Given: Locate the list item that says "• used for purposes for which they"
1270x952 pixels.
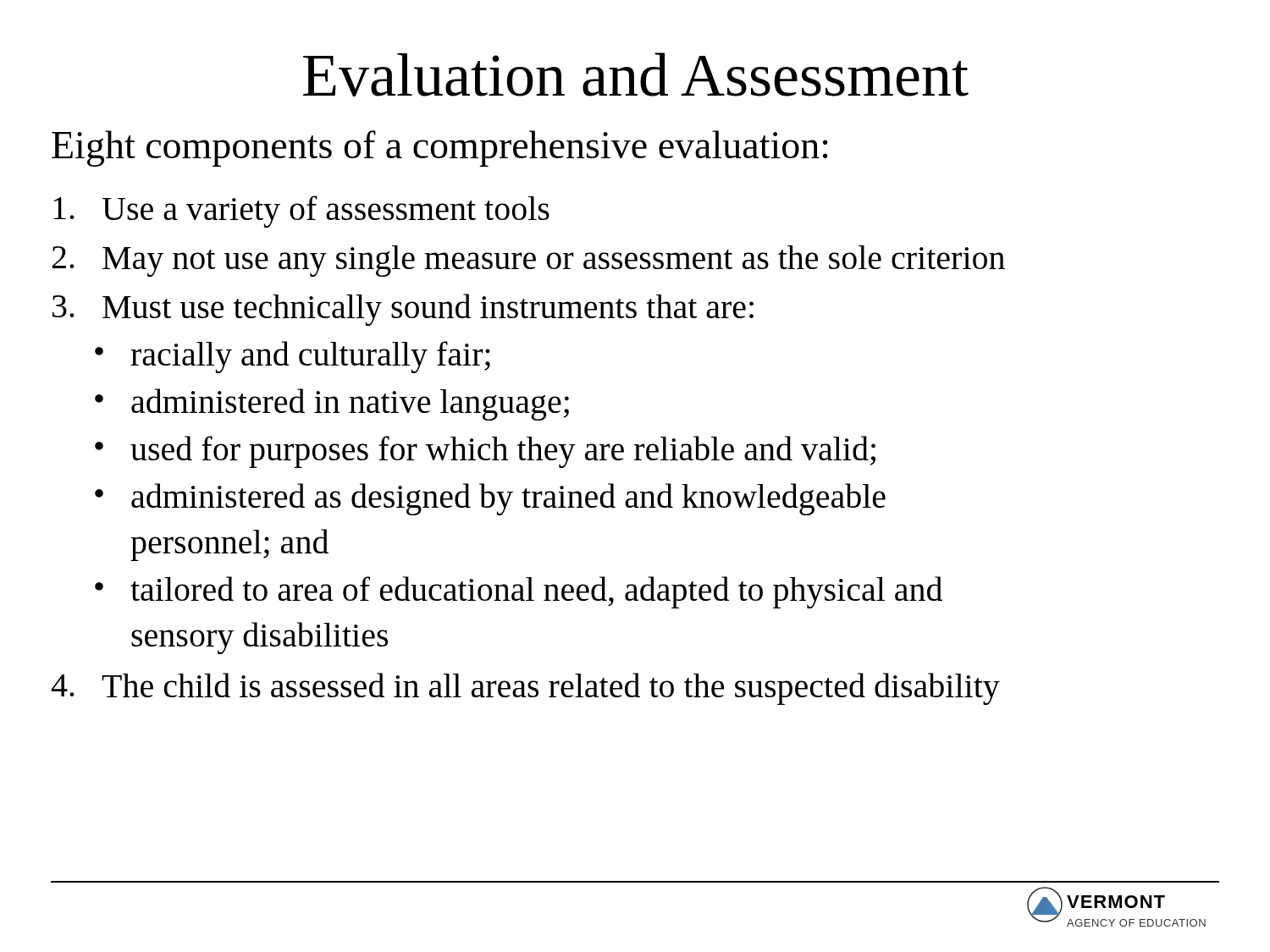Looking at the screenshot, I should tap(486, 449).
